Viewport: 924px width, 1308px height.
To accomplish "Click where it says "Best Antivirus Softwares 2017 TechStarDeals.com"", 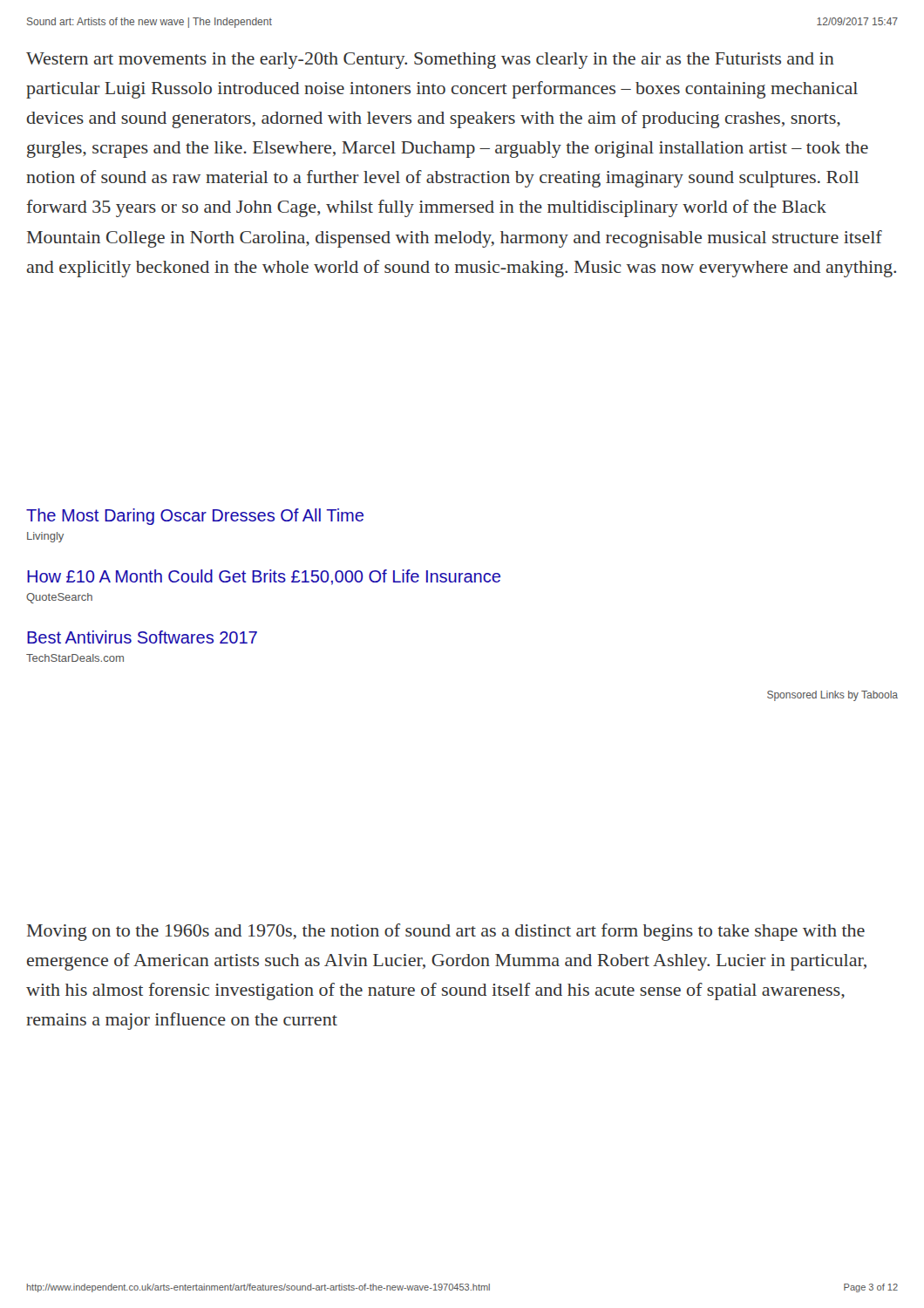I will tap(142, 637).
